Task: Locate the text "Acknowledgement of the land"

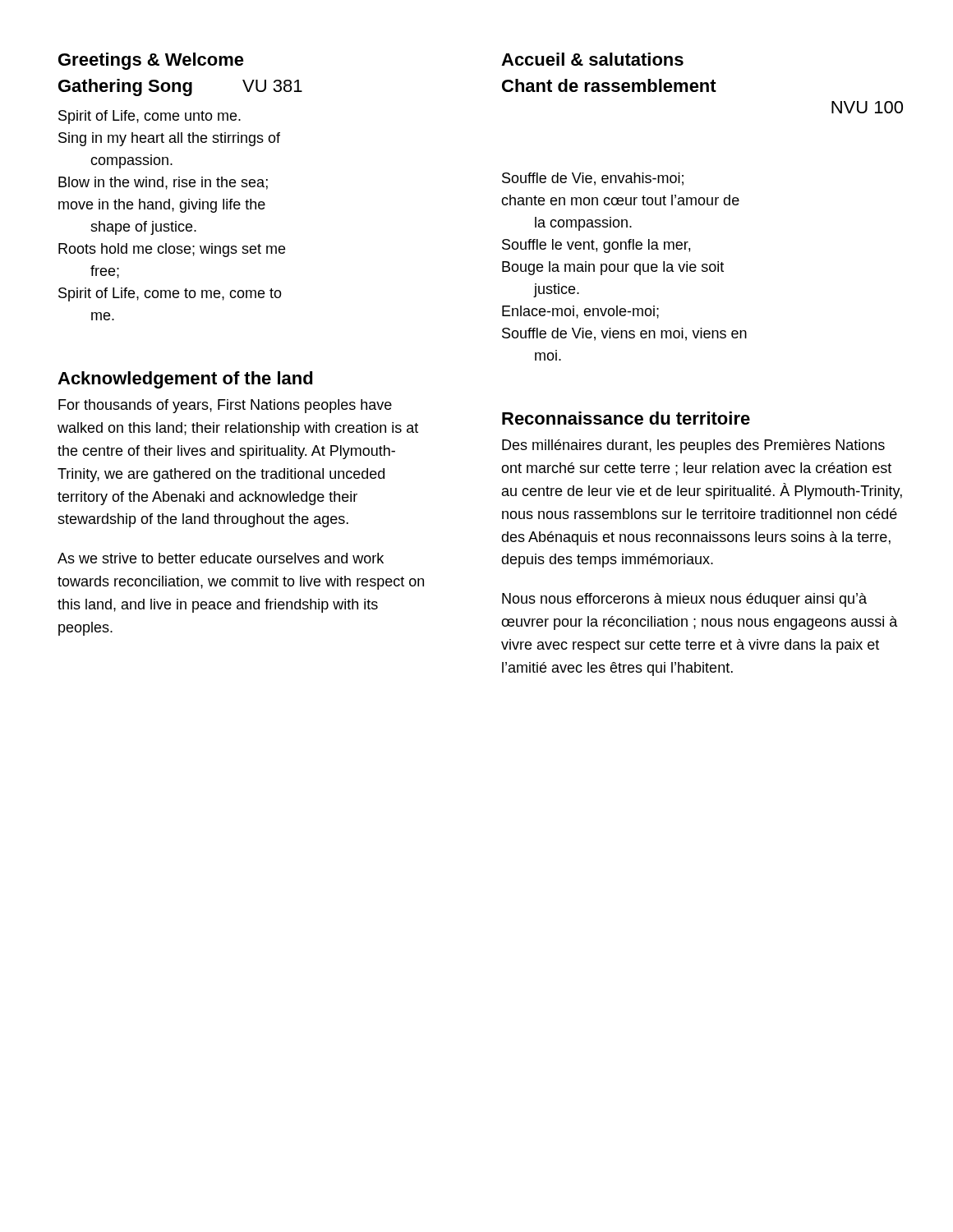Action: pos(242,379)
